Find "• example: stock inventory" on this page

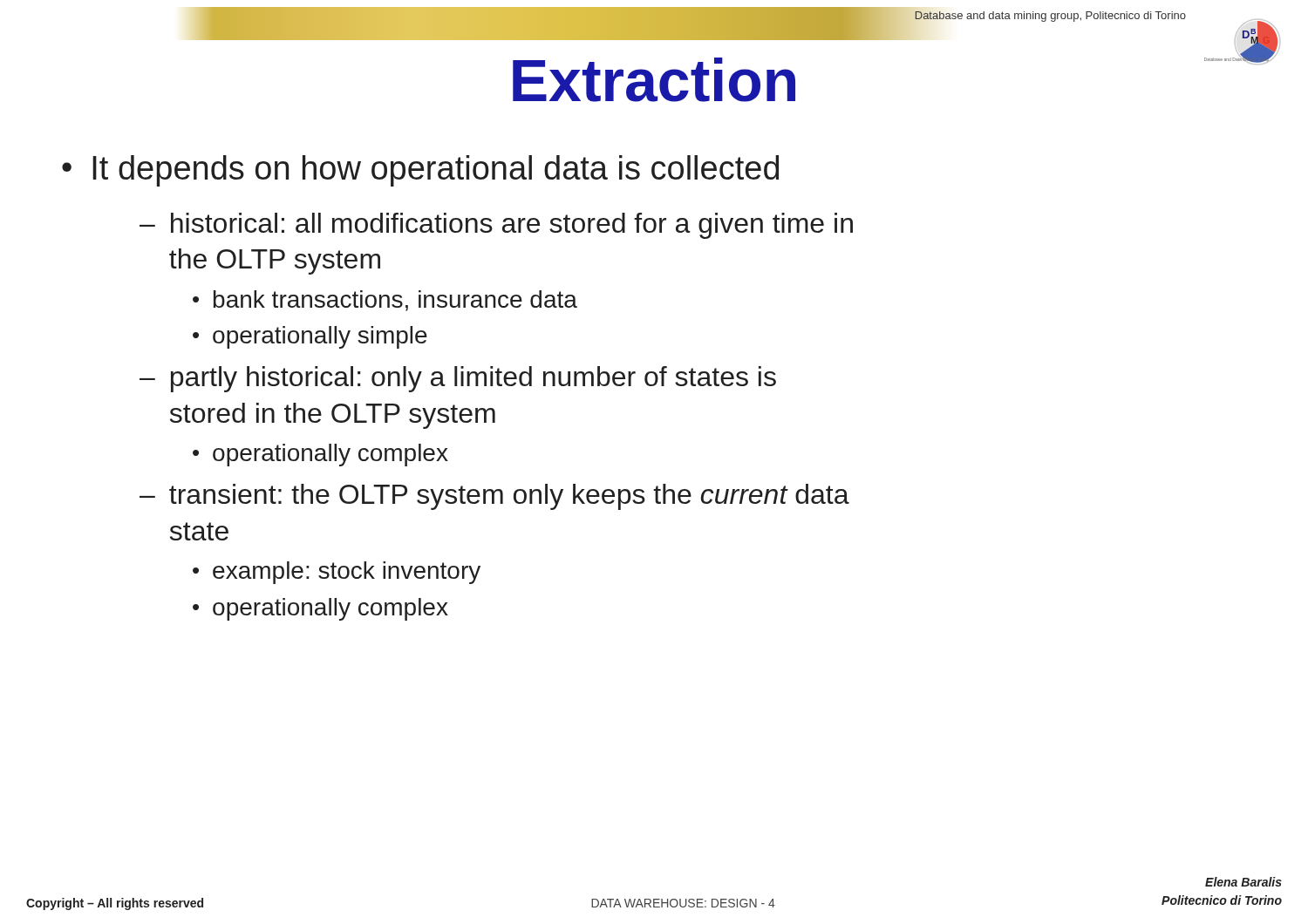point(336,571)
